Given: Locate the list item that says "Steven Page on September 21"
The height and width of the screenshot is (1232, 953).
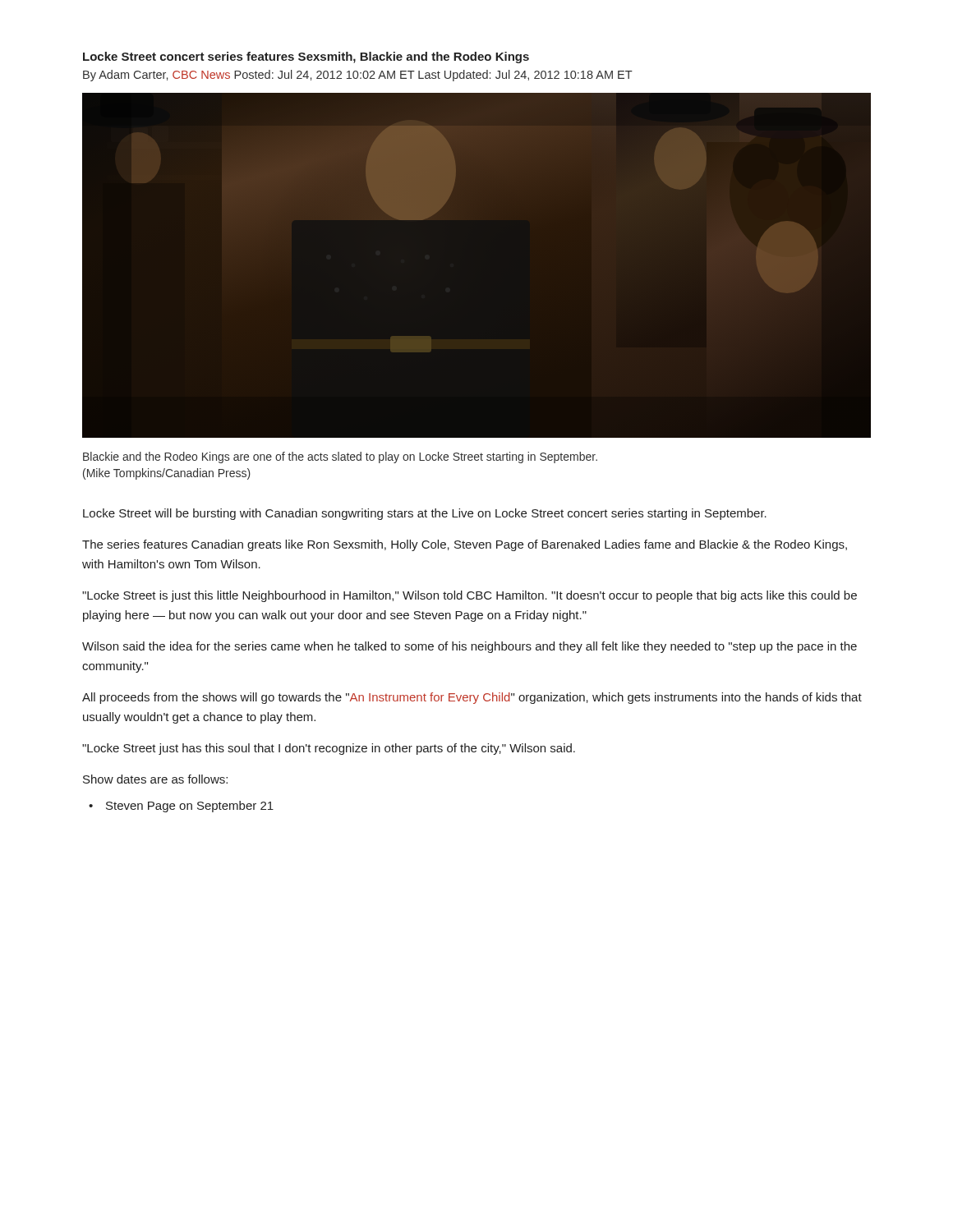Looking at the screenshot, I should point(189,805).
